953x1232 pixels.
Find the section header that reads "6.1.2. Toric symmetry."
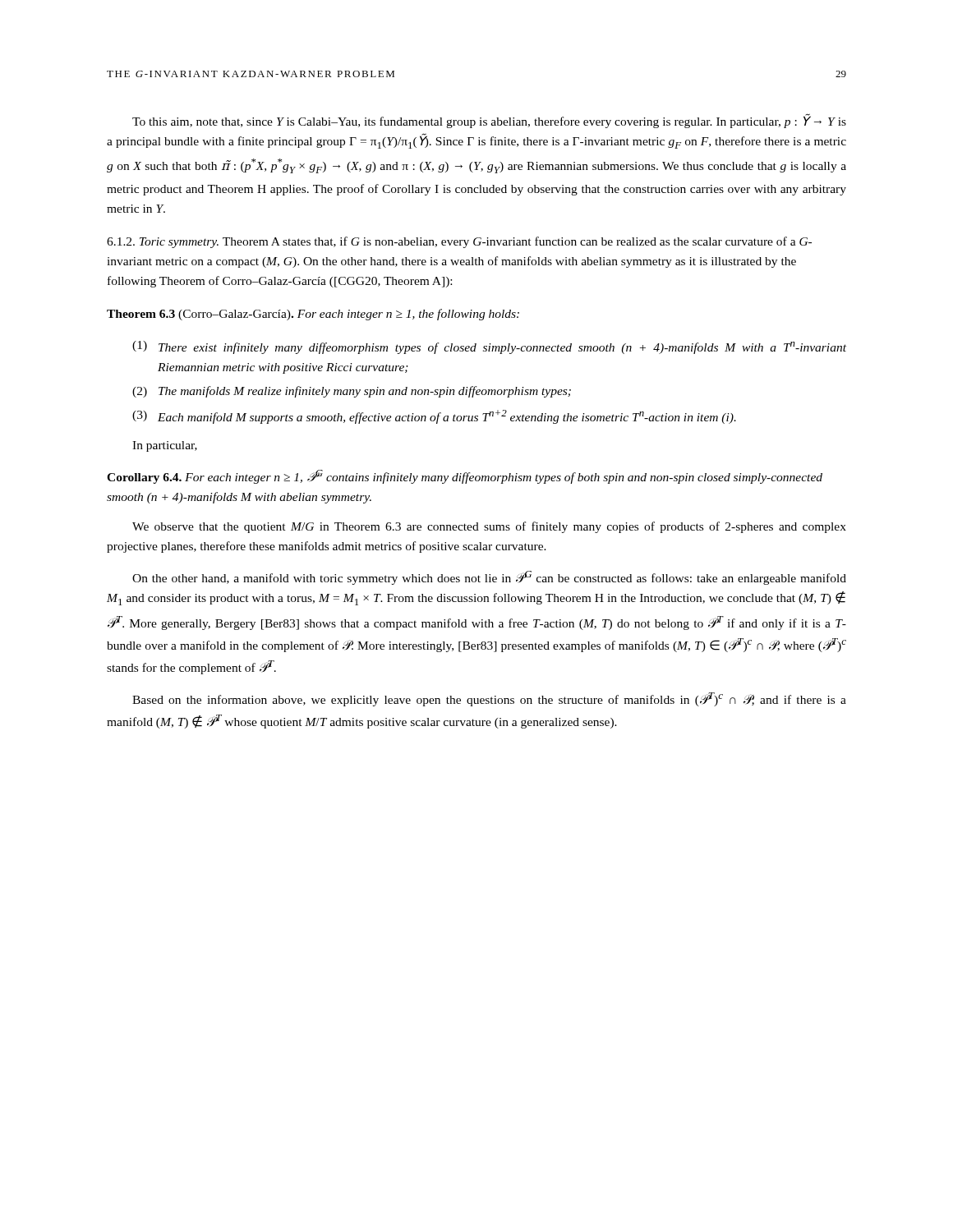[460, 260]
